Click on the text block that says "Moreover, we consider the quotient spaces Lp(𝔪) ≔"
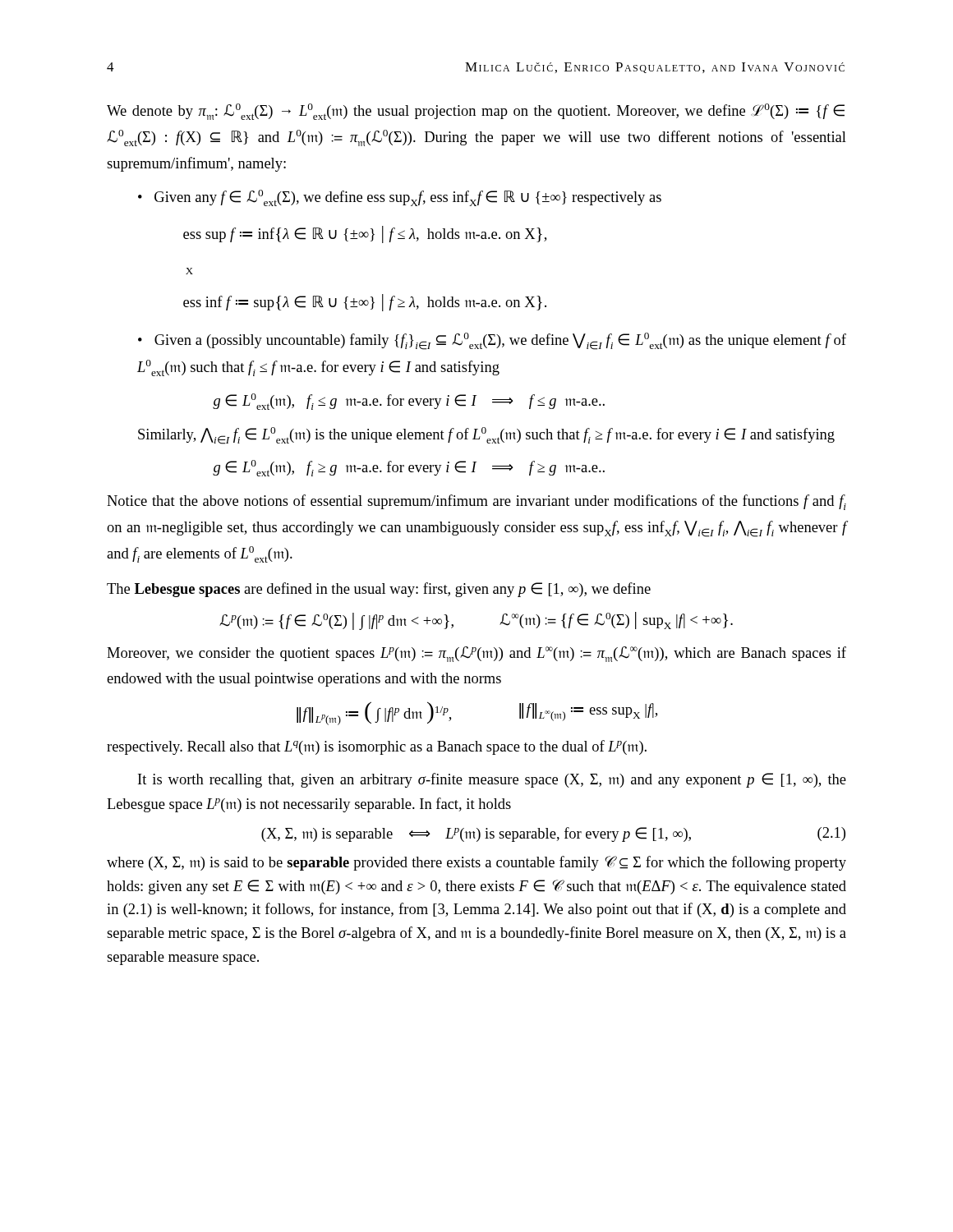The image size is (953, 1232). (x=476, y=683)
